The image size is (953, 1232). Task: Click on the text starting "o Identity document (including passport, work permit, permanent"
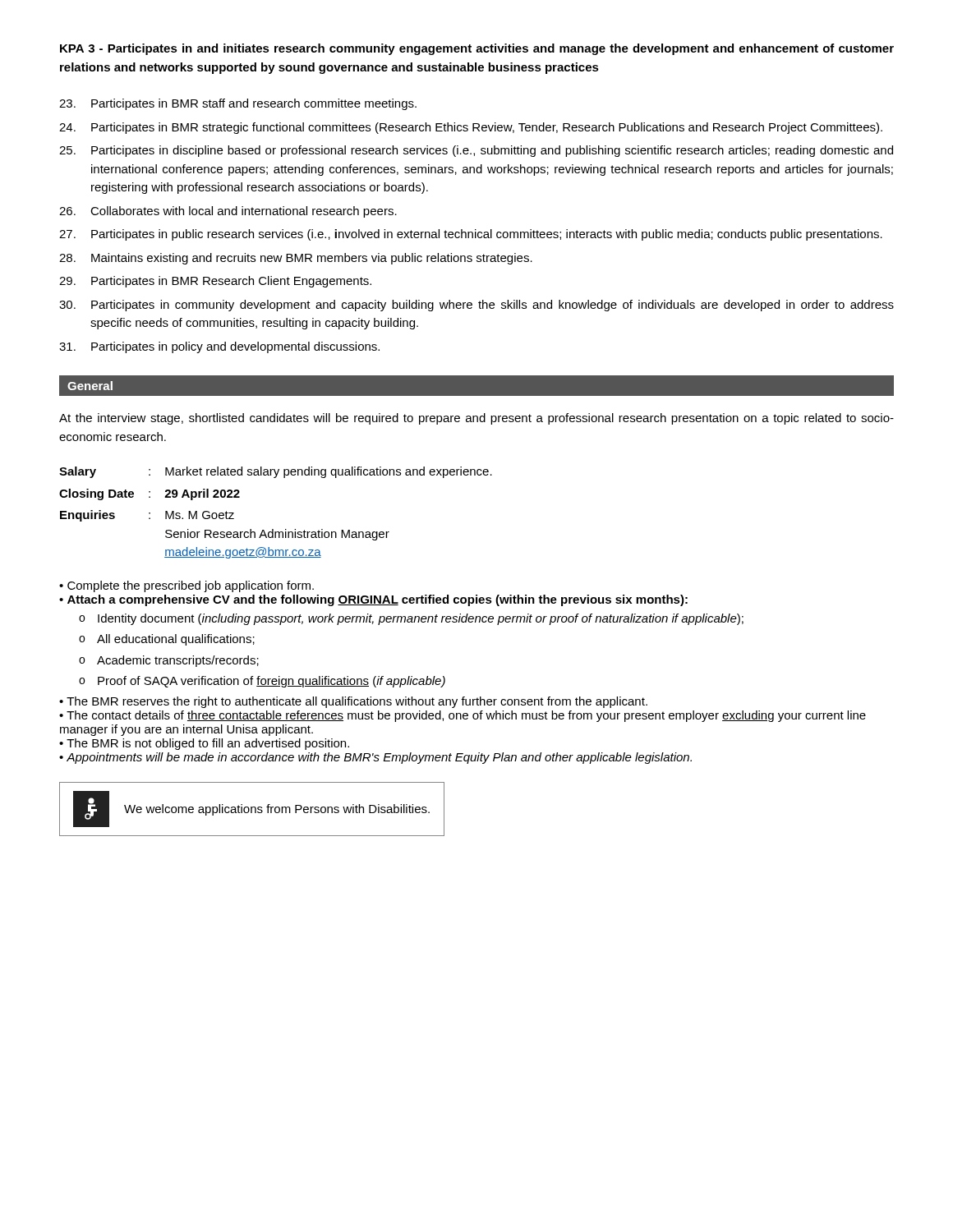(x=486, y=618)
